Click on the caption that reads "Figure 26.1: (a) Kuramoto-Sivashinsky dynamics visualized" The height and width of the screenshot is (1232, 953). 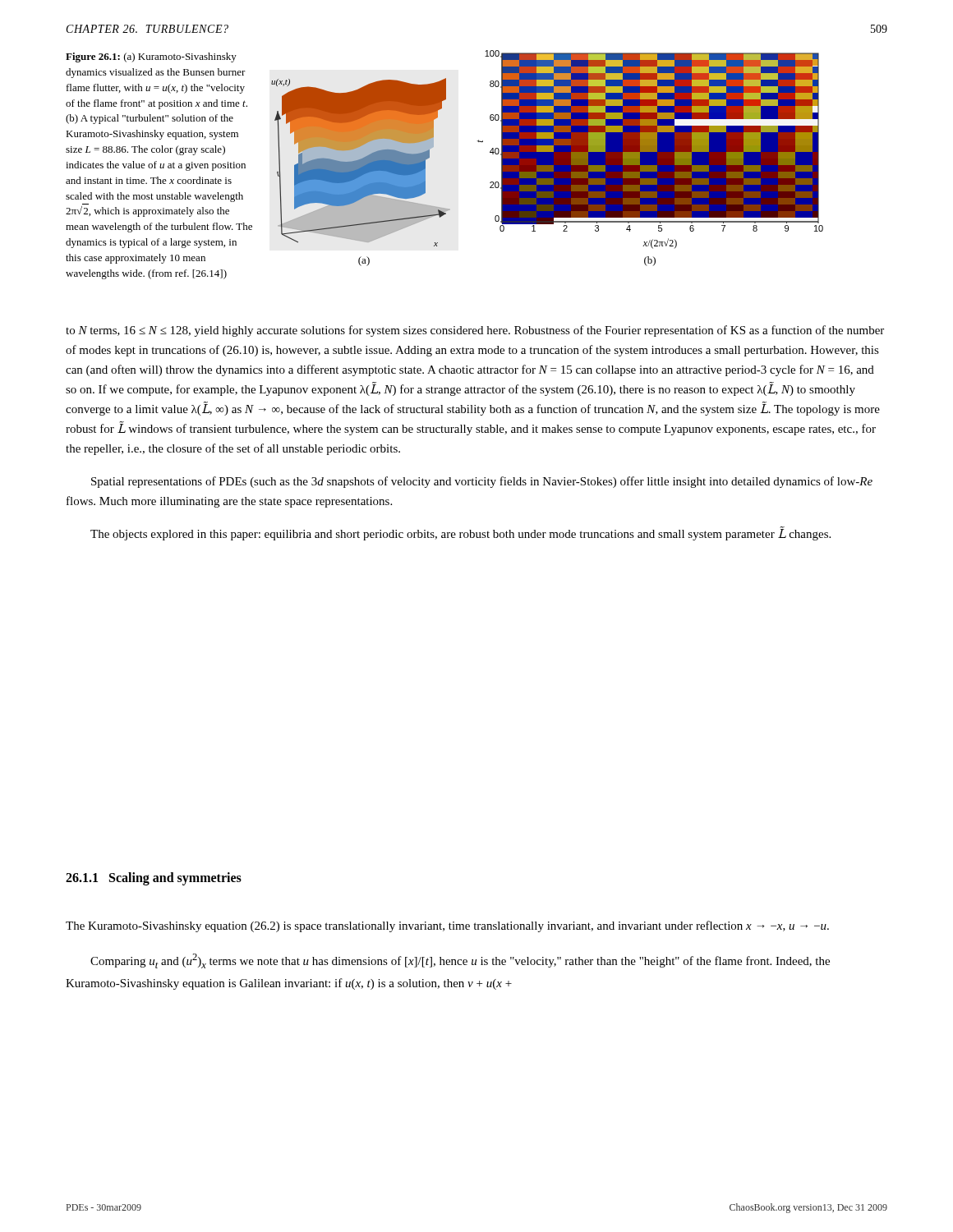click(159, 165)
